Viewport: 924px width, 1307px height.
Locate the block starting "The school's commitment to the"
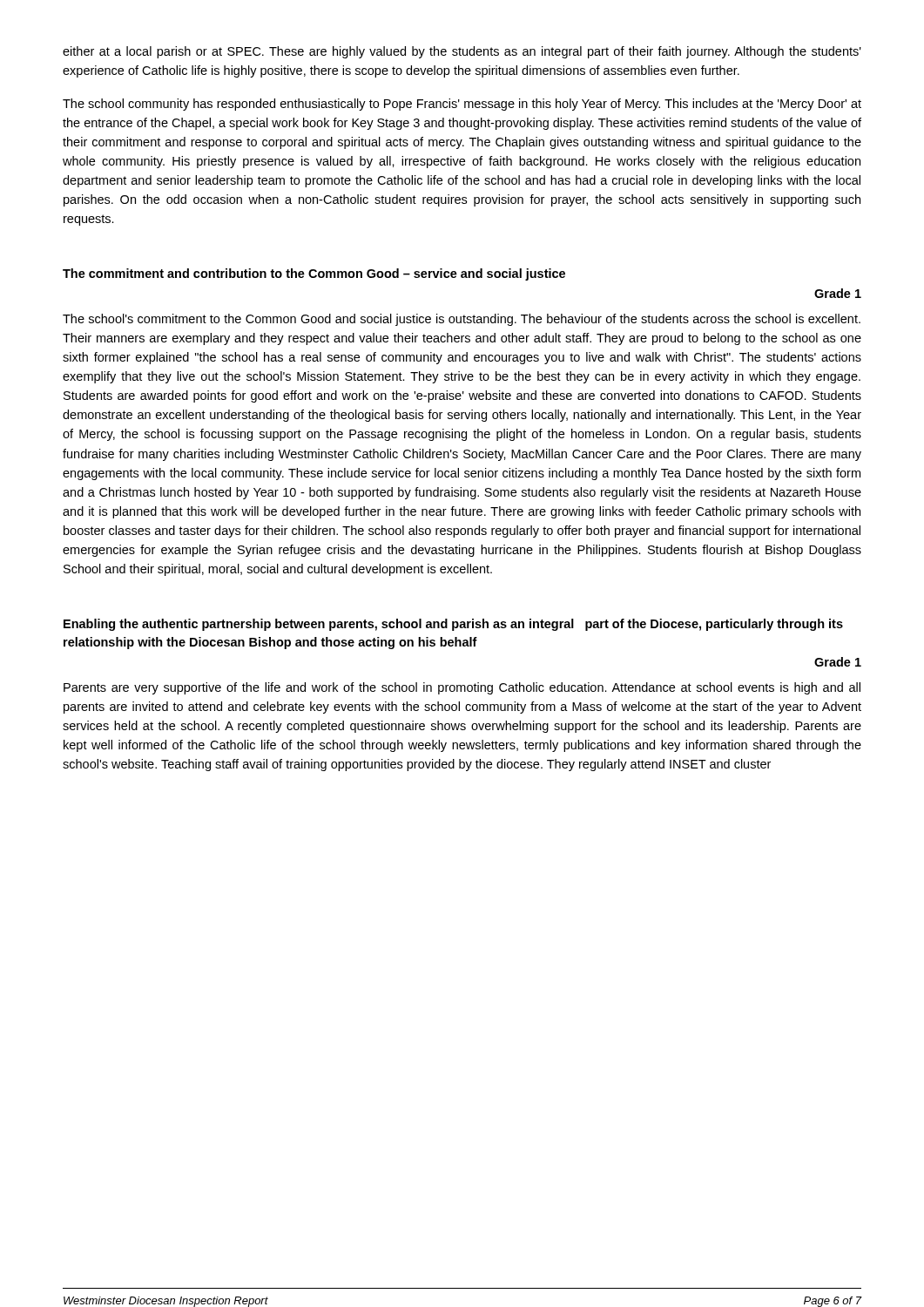tap(462, 444)
